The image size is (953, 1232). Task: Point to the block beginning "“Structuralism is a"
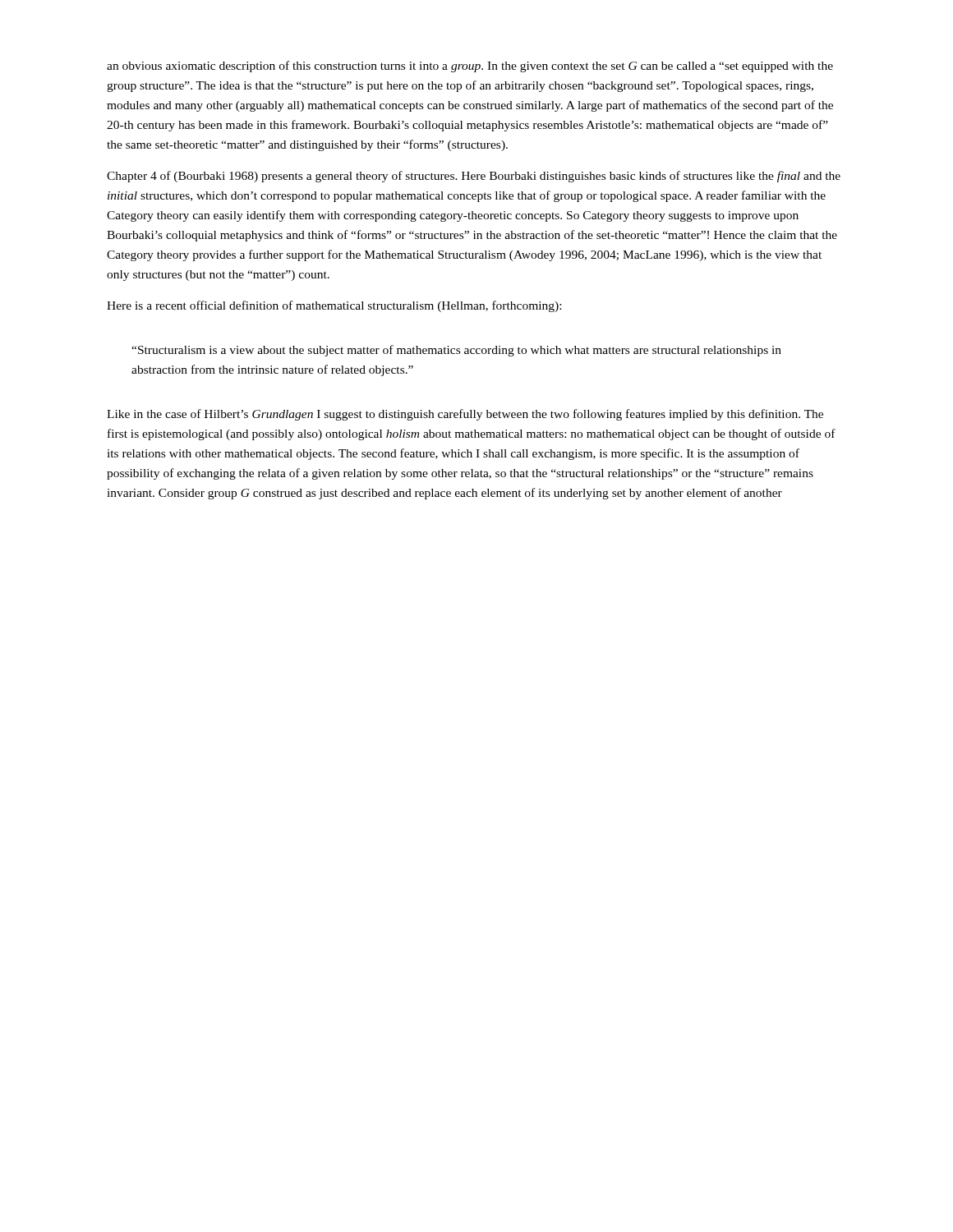coord(456,359)
